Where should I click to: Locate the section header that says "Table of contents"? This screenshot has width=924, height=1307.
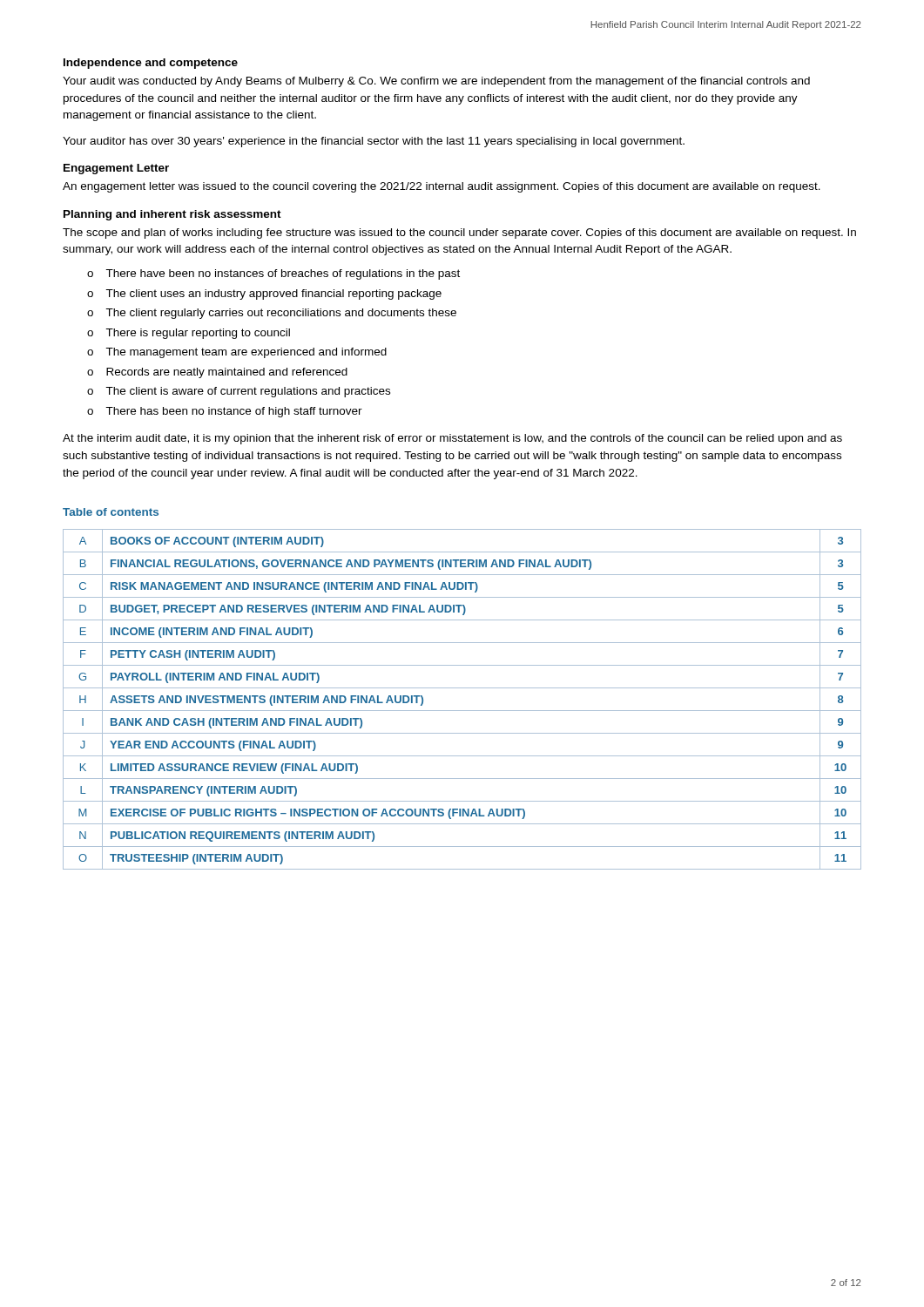click(111, 512)
